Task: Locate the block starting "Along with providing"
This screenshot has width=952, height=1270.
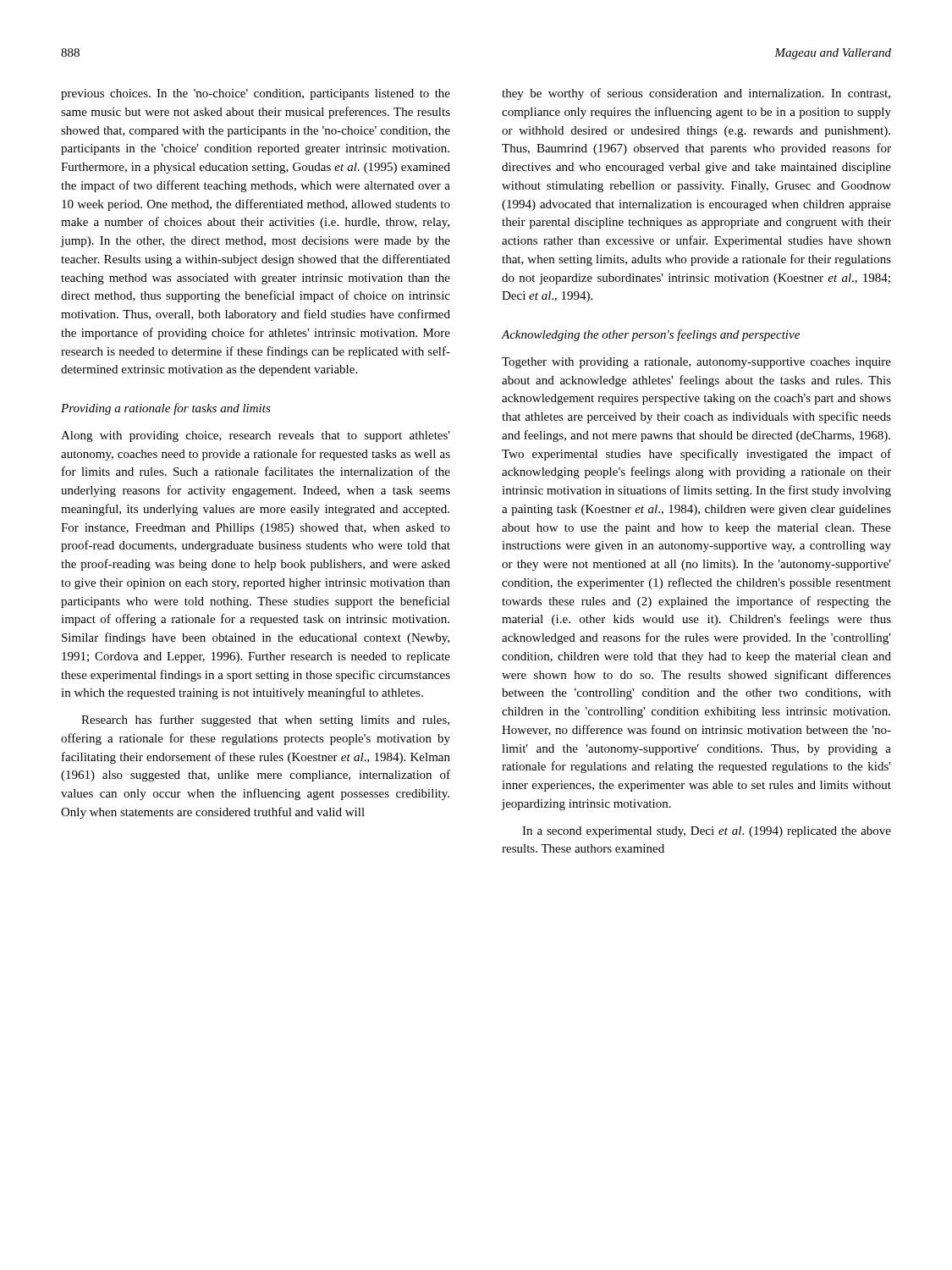Action: [x=256, y=565]
